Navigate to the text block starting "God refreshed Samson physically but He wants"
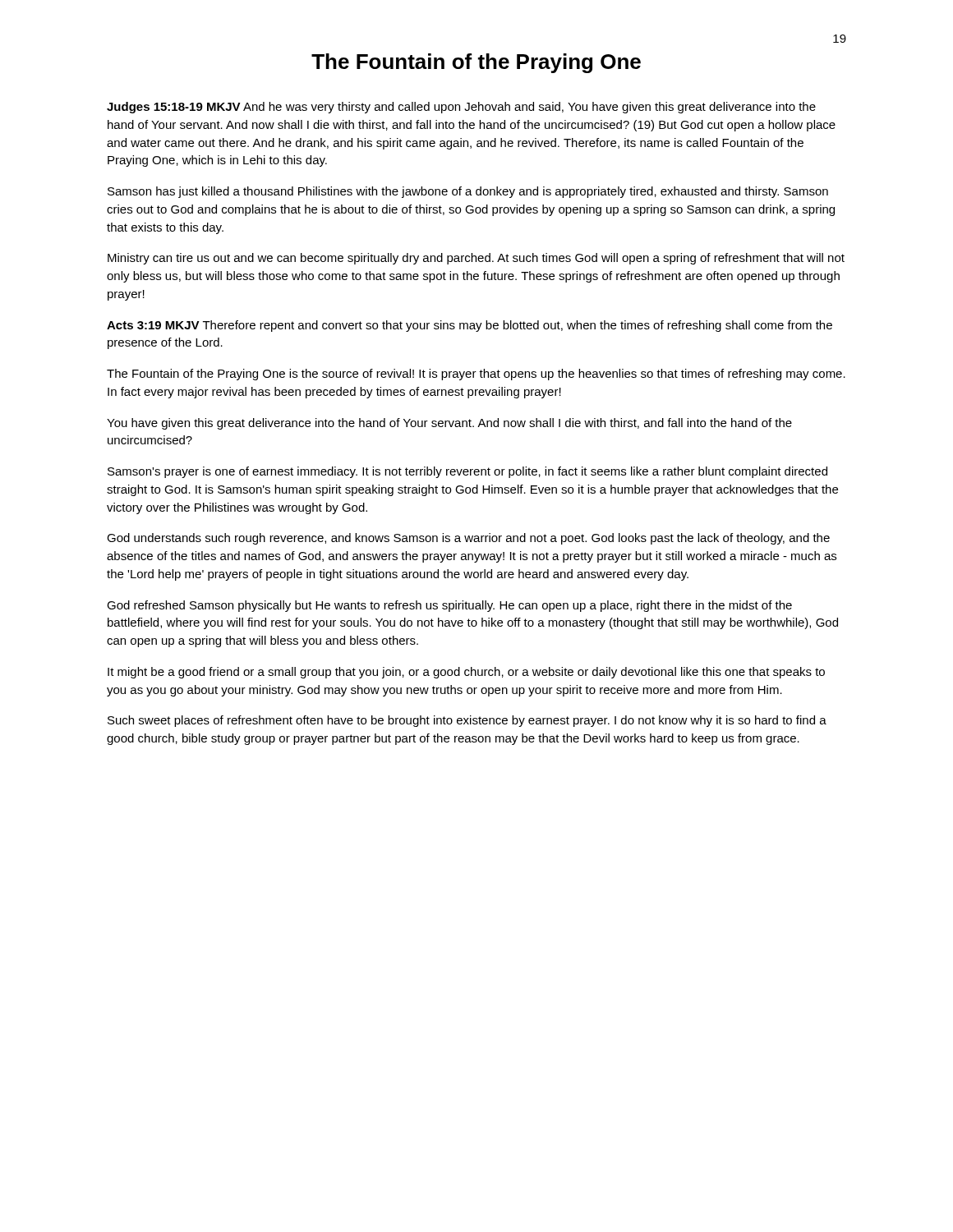 tap(473, 622)
